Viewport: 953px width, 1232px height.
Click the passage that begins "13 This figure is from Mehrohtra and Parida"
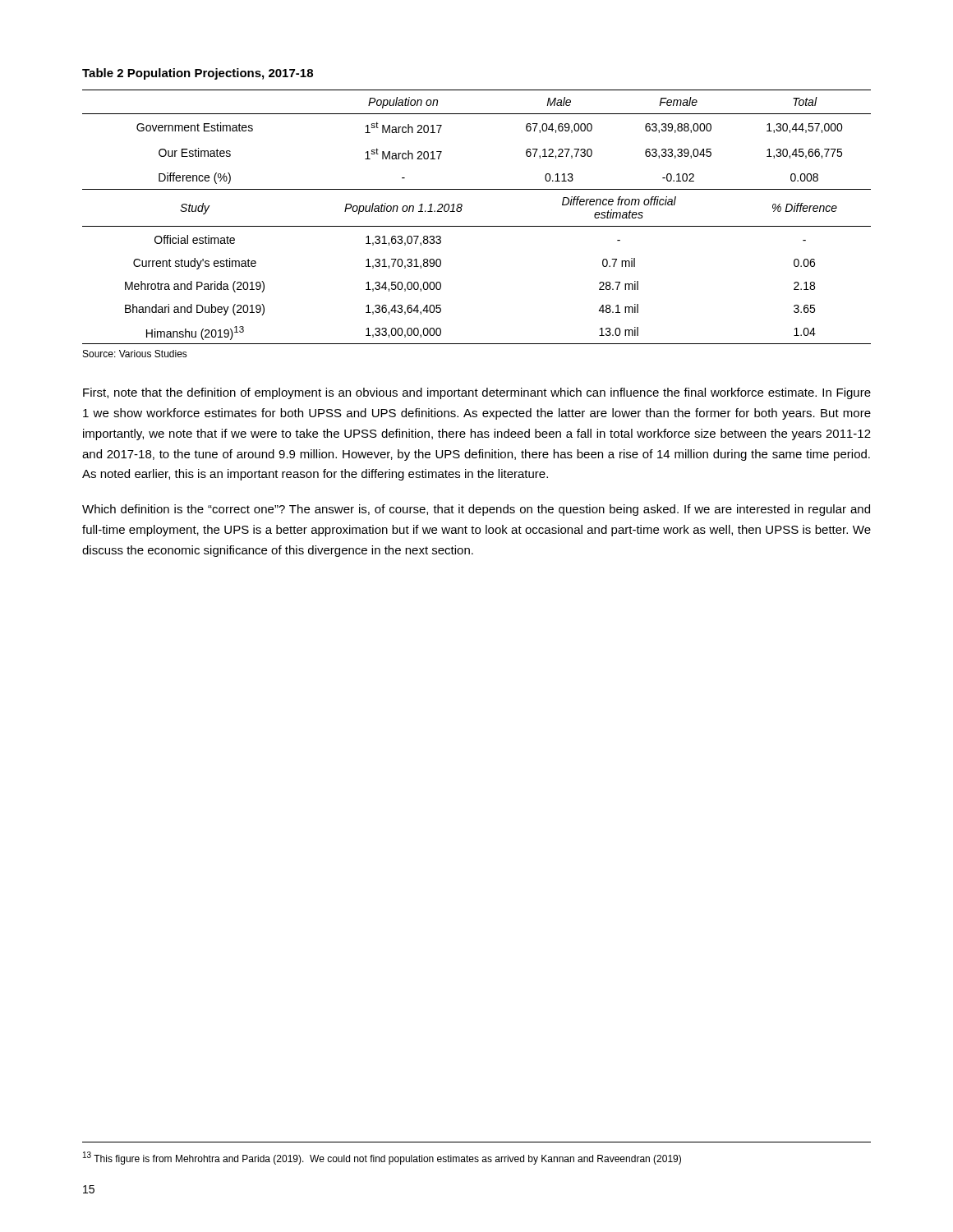[x=382, y=1158]
